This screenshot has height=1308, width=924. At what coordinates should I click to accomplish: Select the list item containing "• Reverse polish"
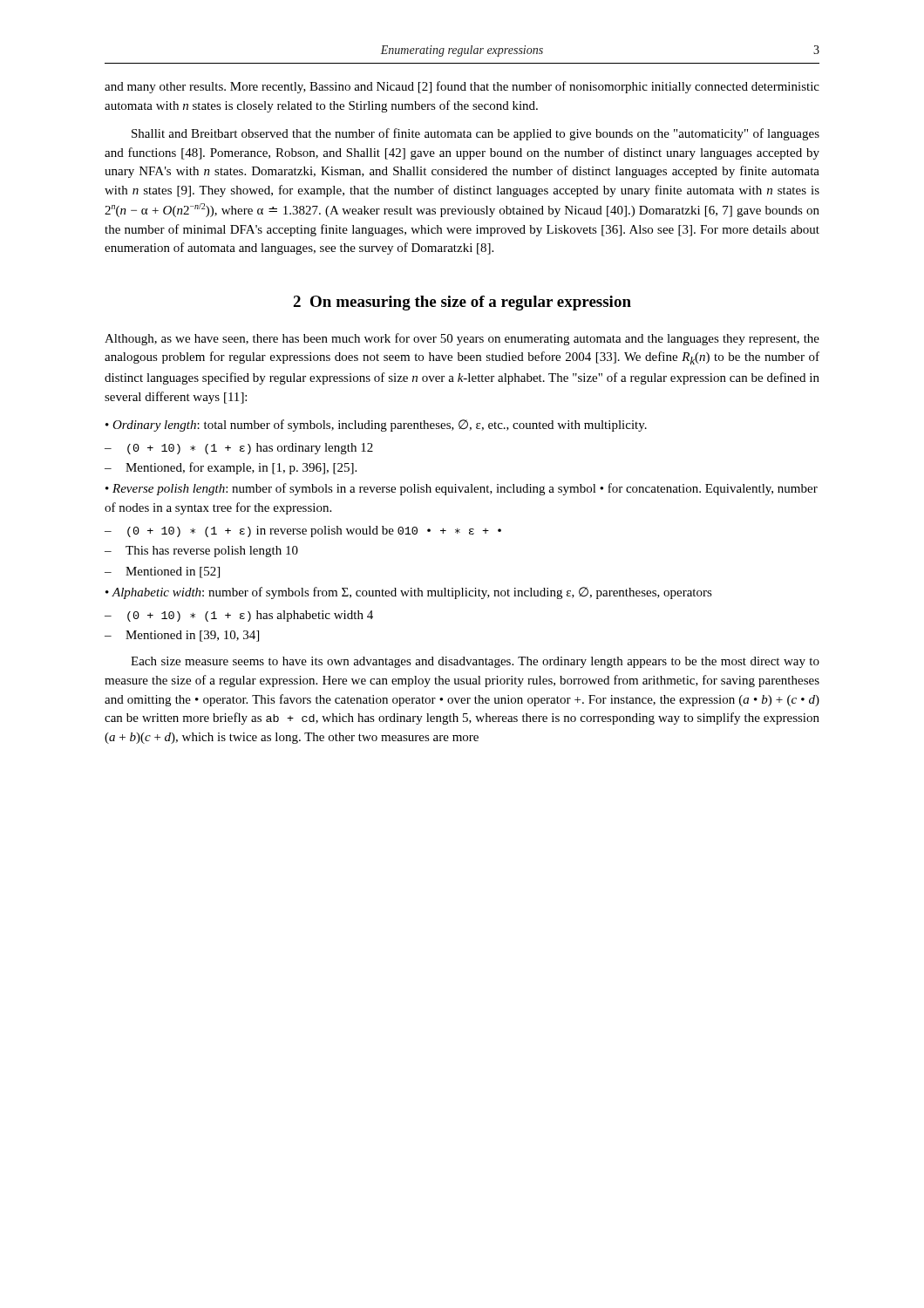point(462,531)
